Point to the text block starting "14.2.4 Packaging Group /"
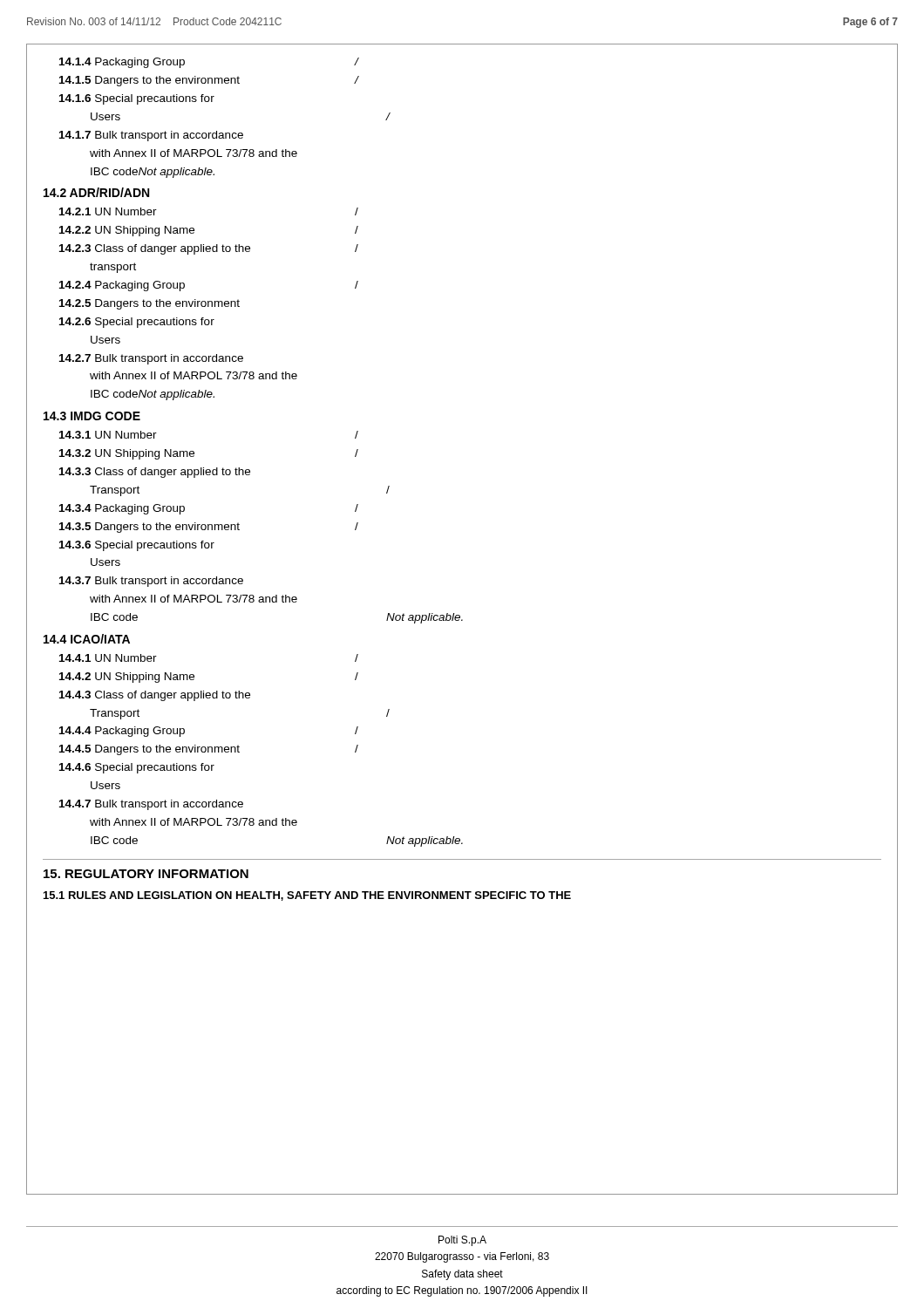924x1308 pixels. coord(117,286)
